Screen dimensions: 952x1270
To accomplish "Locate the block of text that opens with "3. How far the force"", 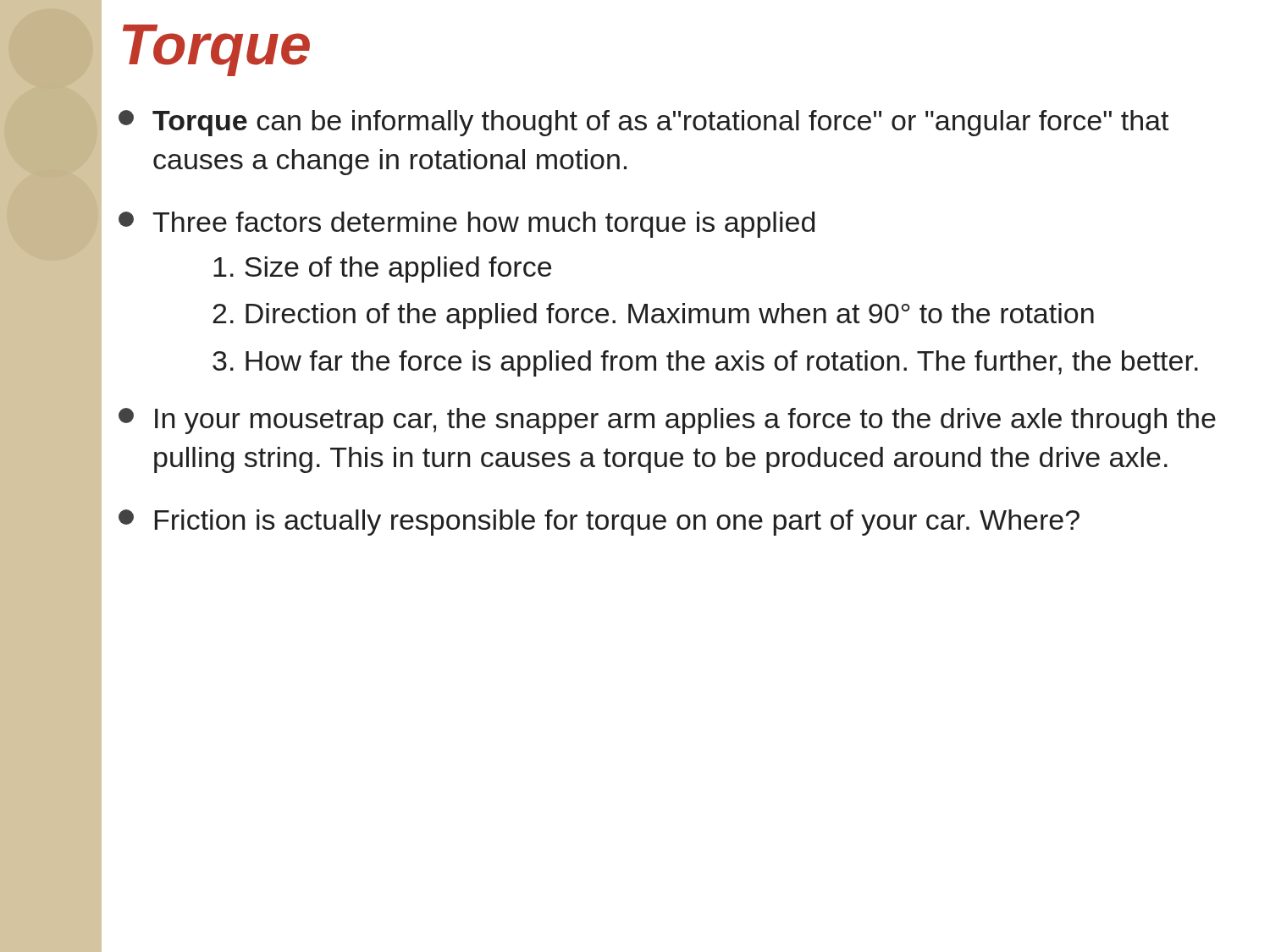I will coord(720,361).
